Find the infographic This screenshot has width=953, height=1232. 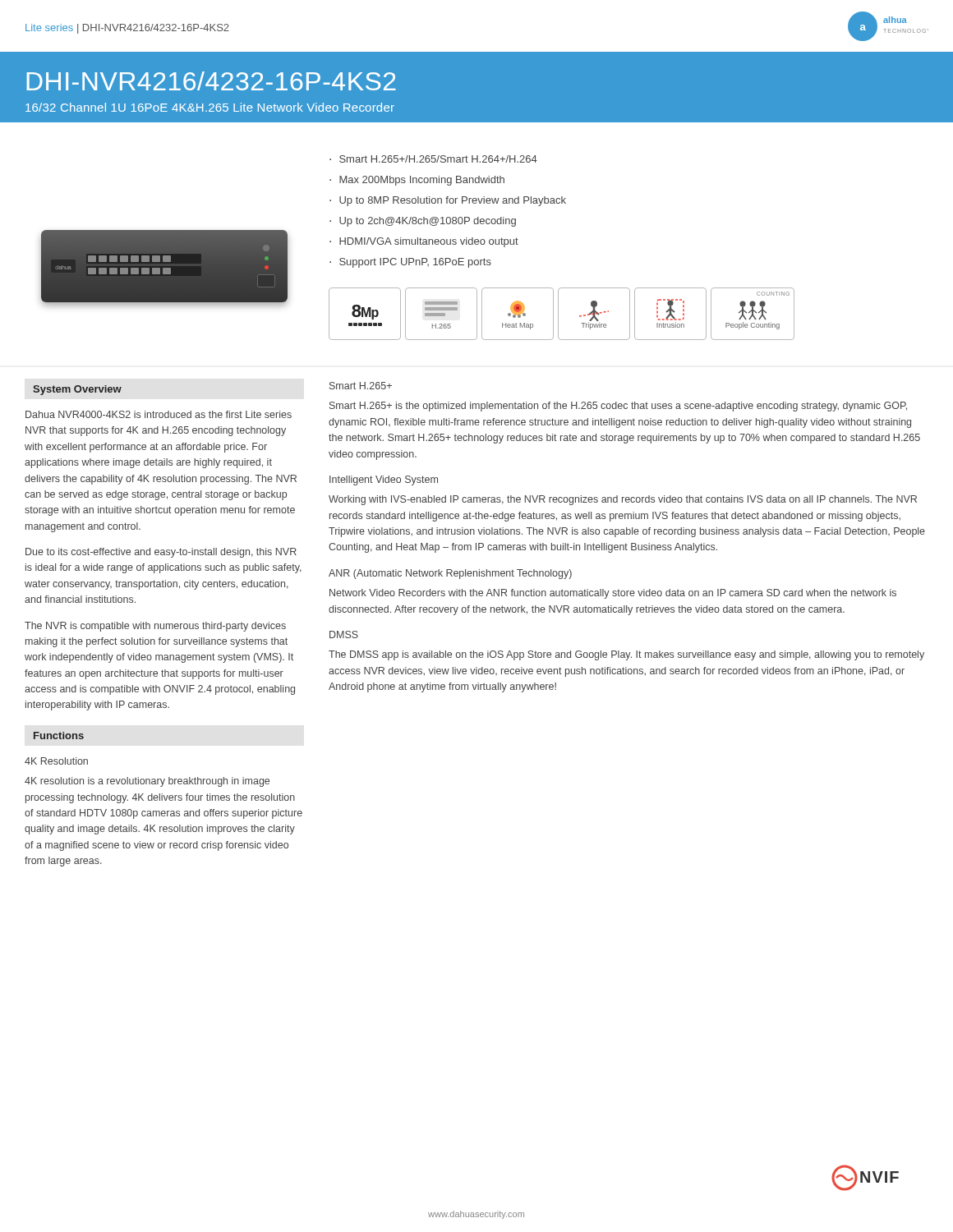628,314
